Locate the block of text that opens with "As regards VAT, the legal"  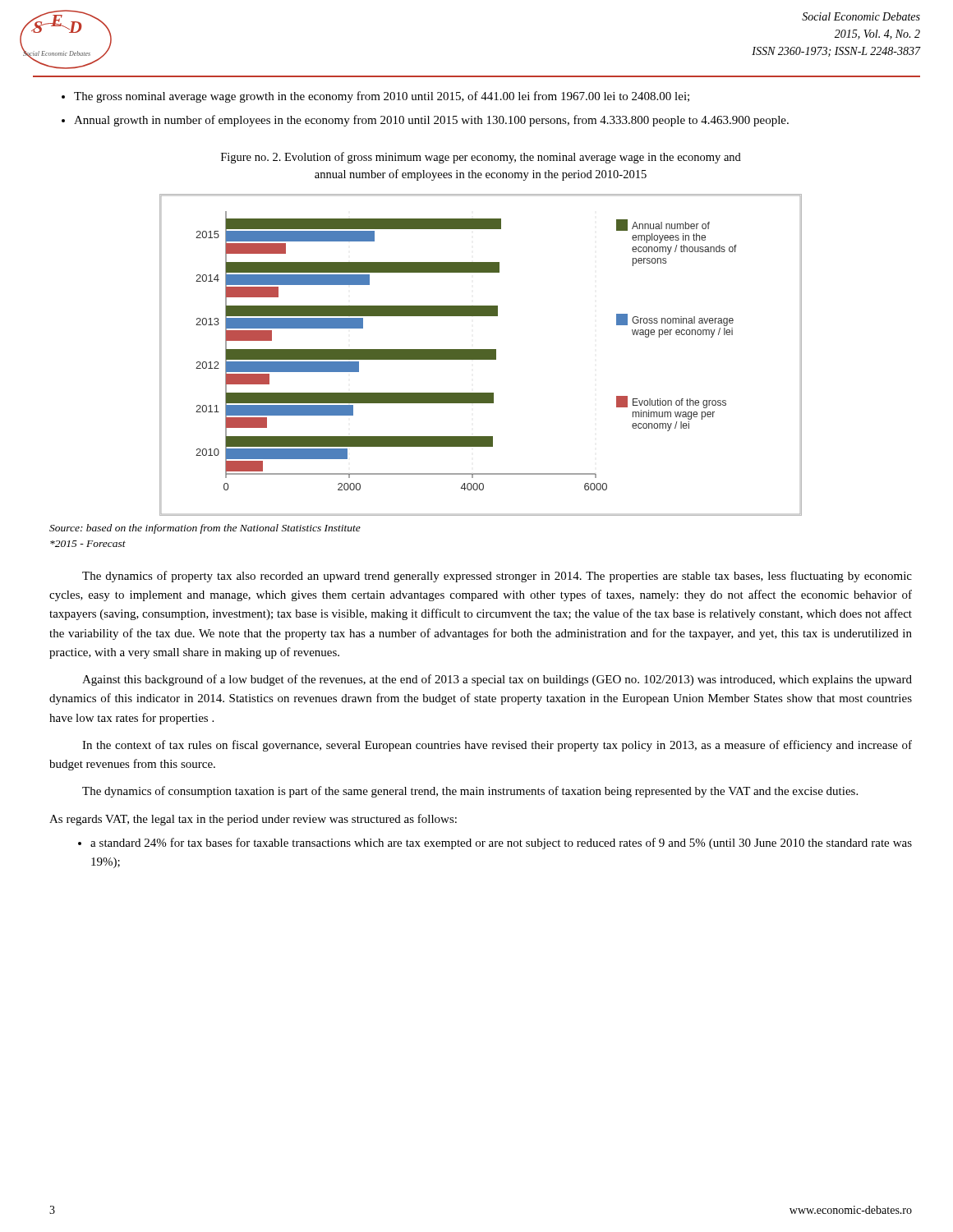(x=253, y=818)
